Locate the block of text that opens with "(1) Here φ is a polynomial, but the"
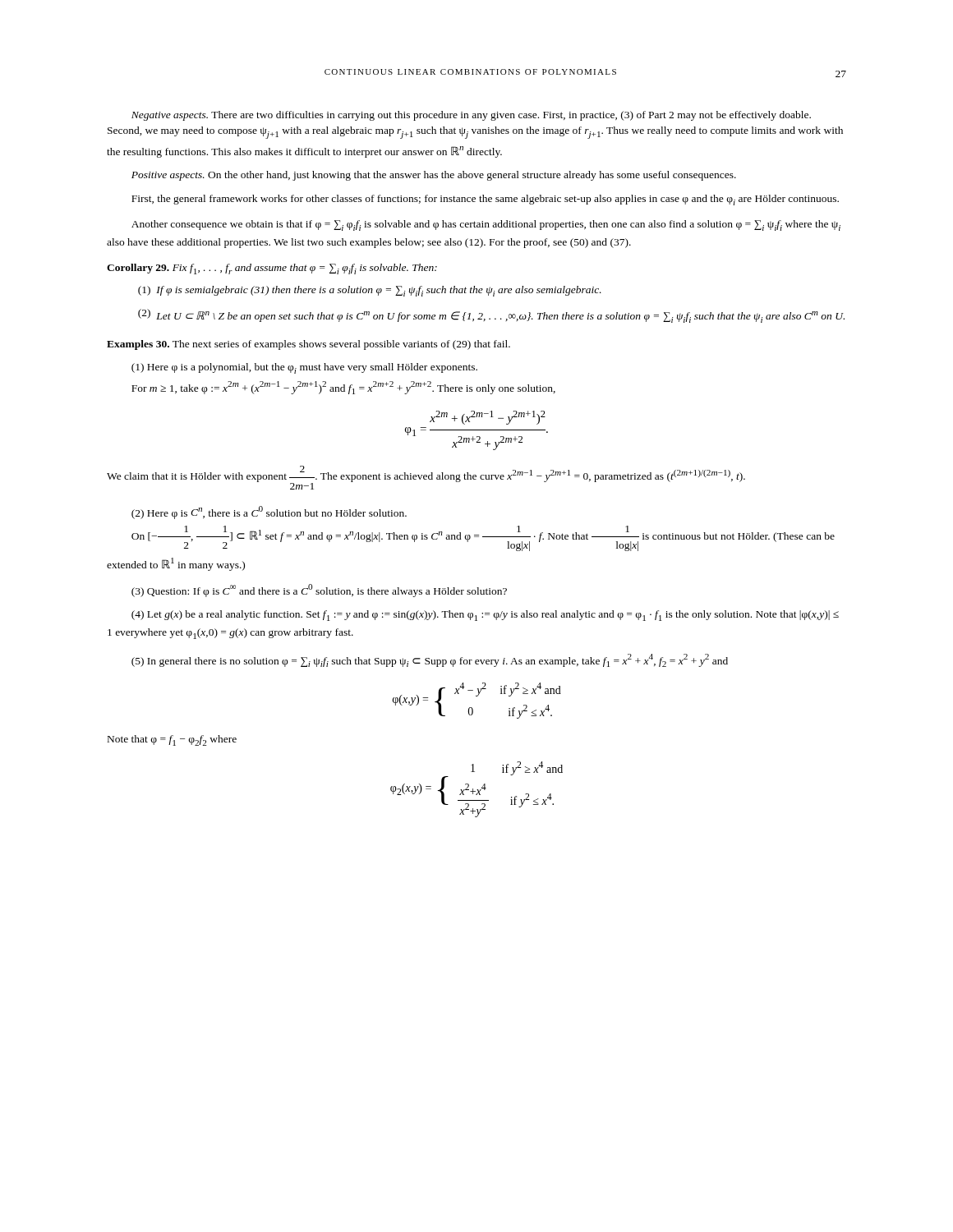The image size is (953, 1232). tap(476, 379)
